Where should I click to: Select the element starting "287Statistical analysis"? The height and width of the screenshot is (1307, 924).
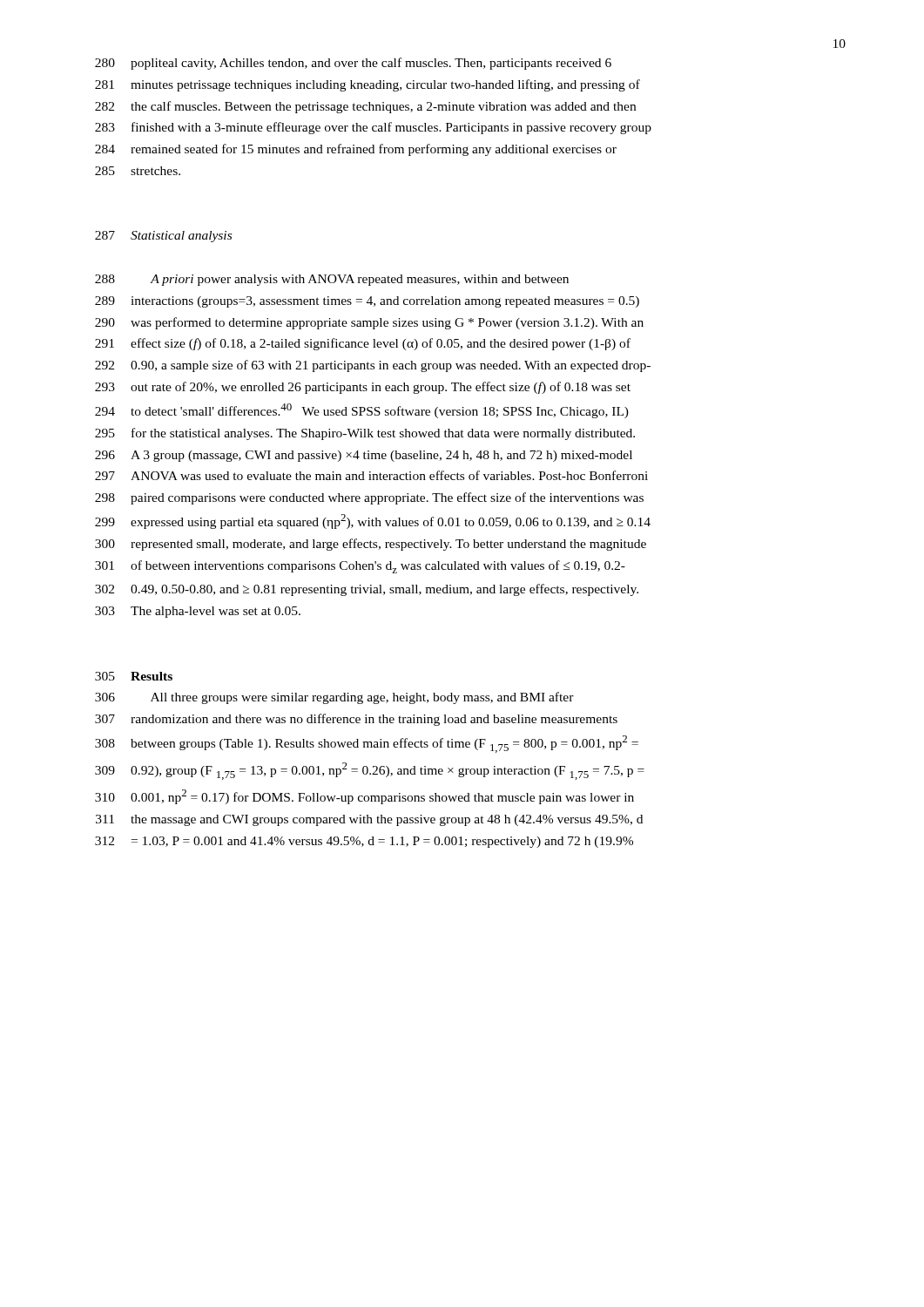point(163,237)
